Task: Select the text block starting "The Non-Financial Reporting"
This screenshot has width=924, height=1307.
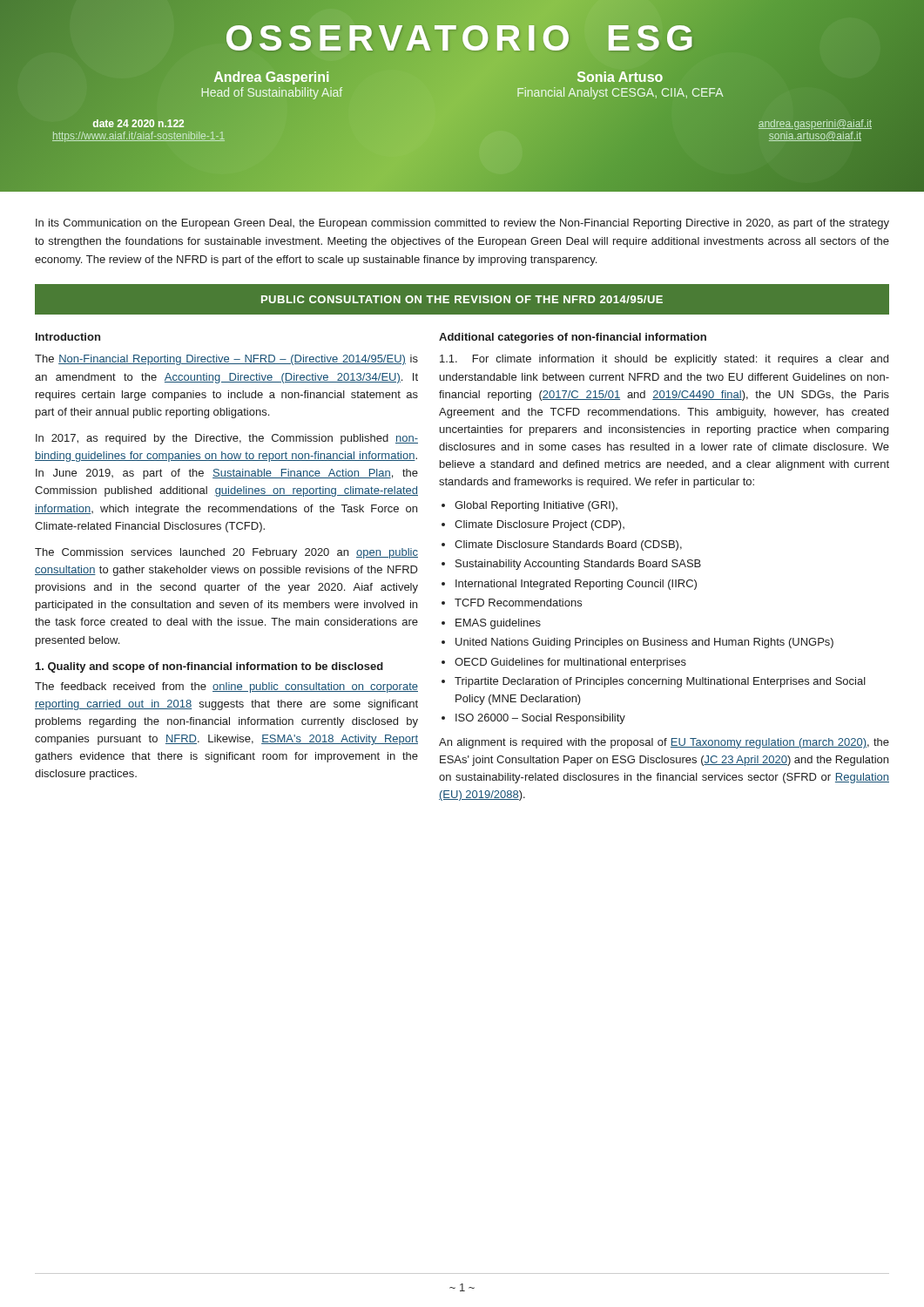Action: [226, 500]
